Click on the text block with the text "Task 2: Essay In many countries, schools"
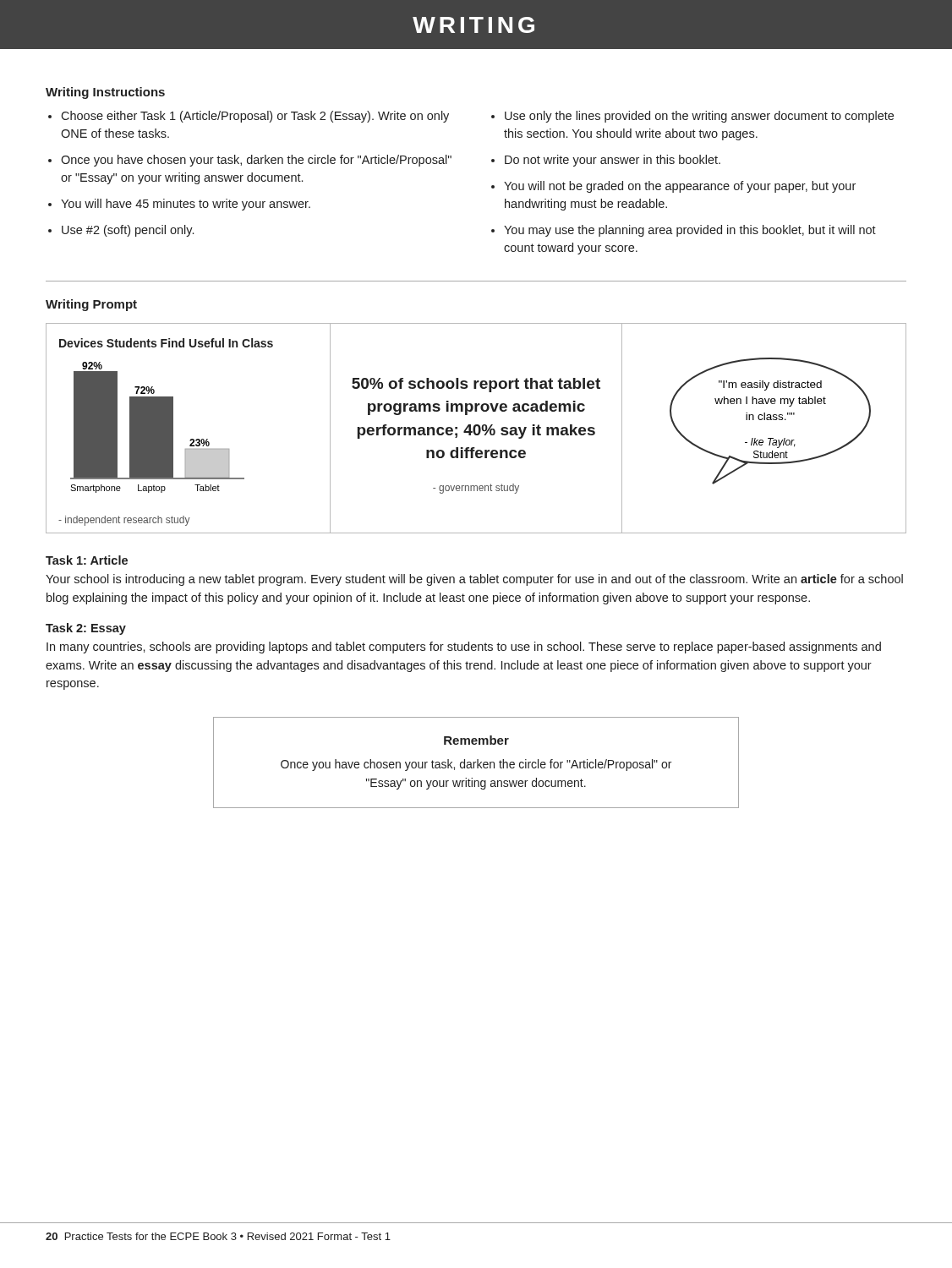The width and height of the screenshot is (952, 1268). tap(476, 657)
